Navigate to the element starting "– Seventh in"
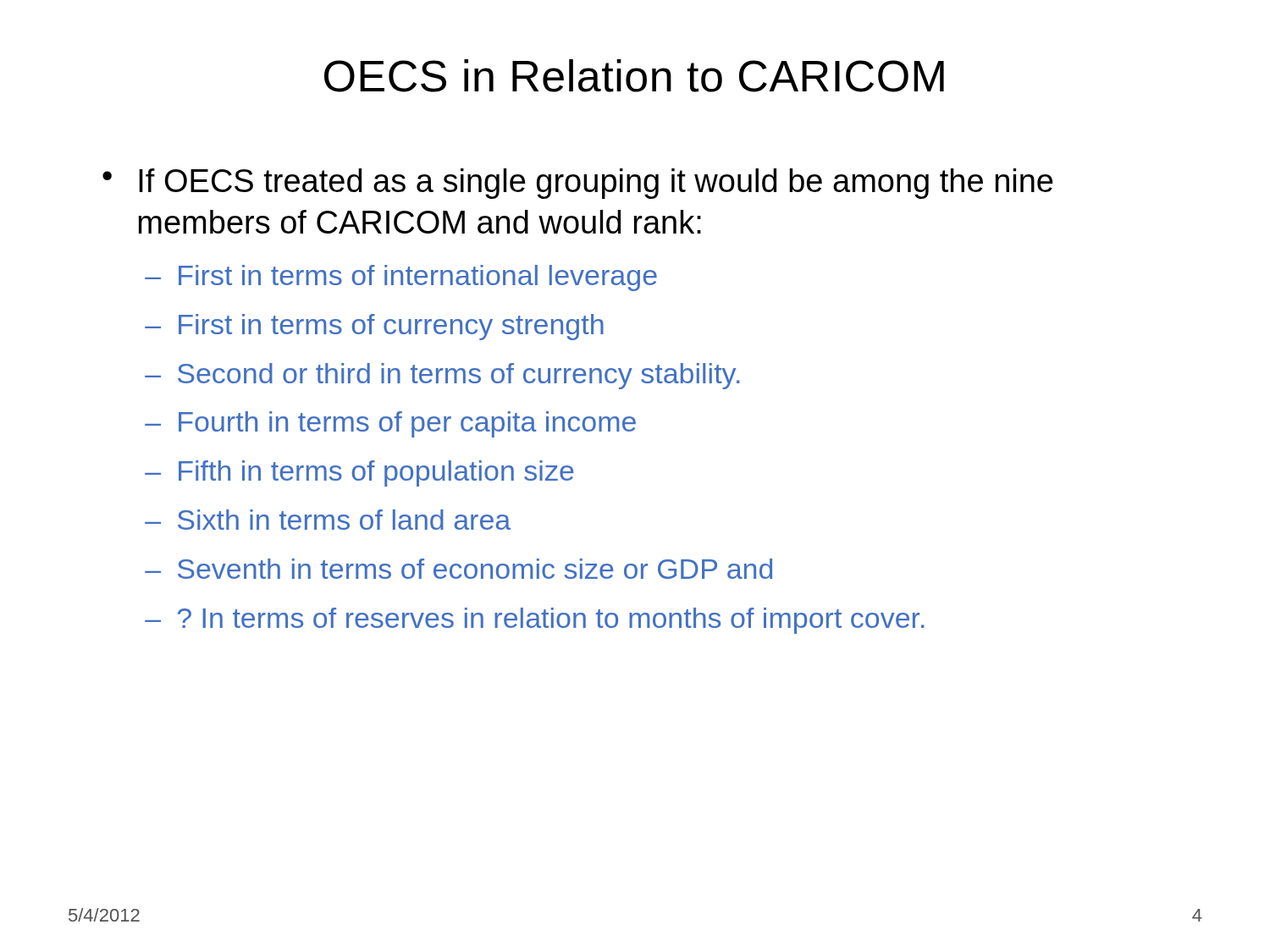Screen dimensions: 952x1270 (460, 570)
